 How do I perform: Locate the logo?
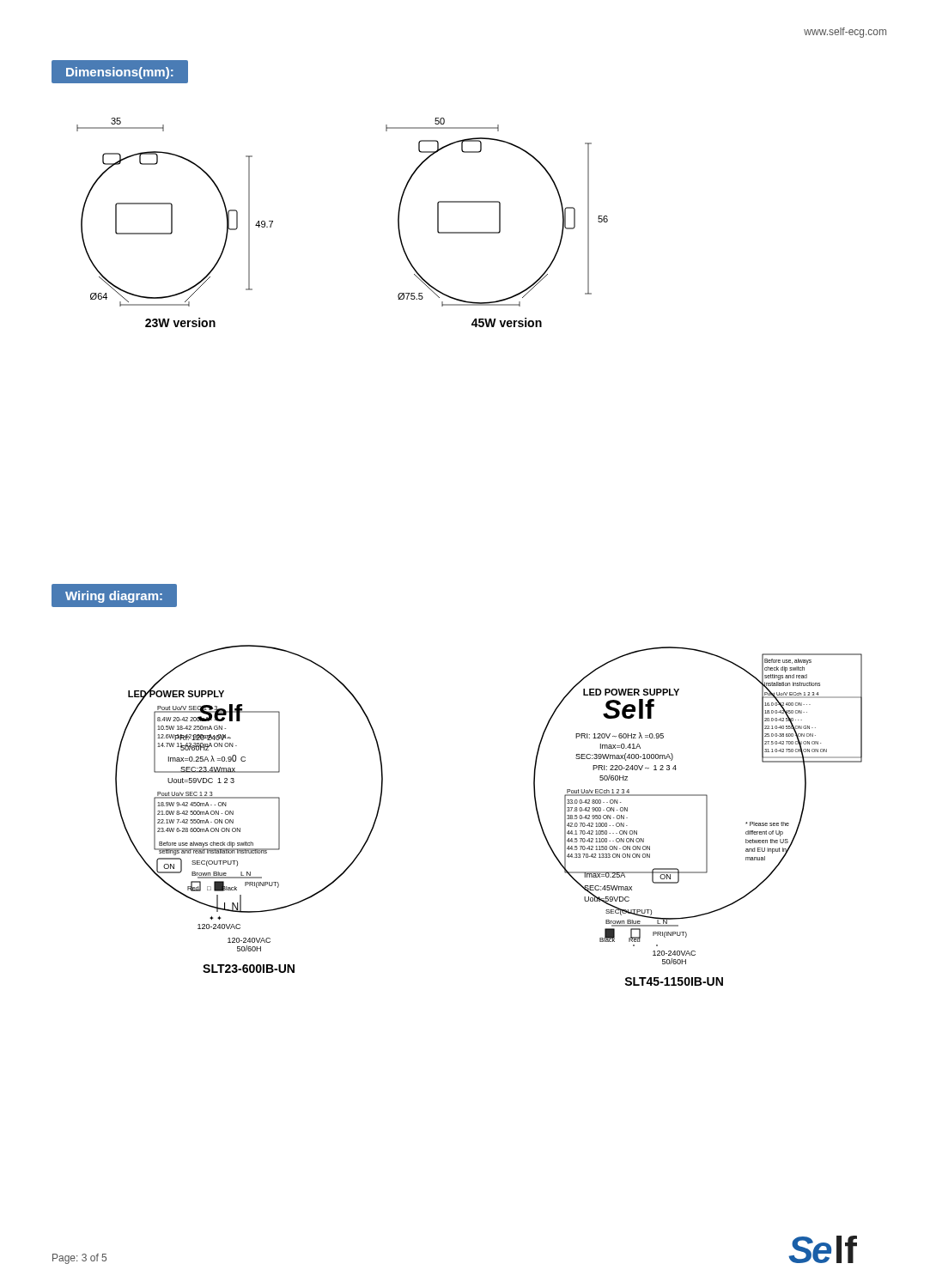coord(831,1250)
